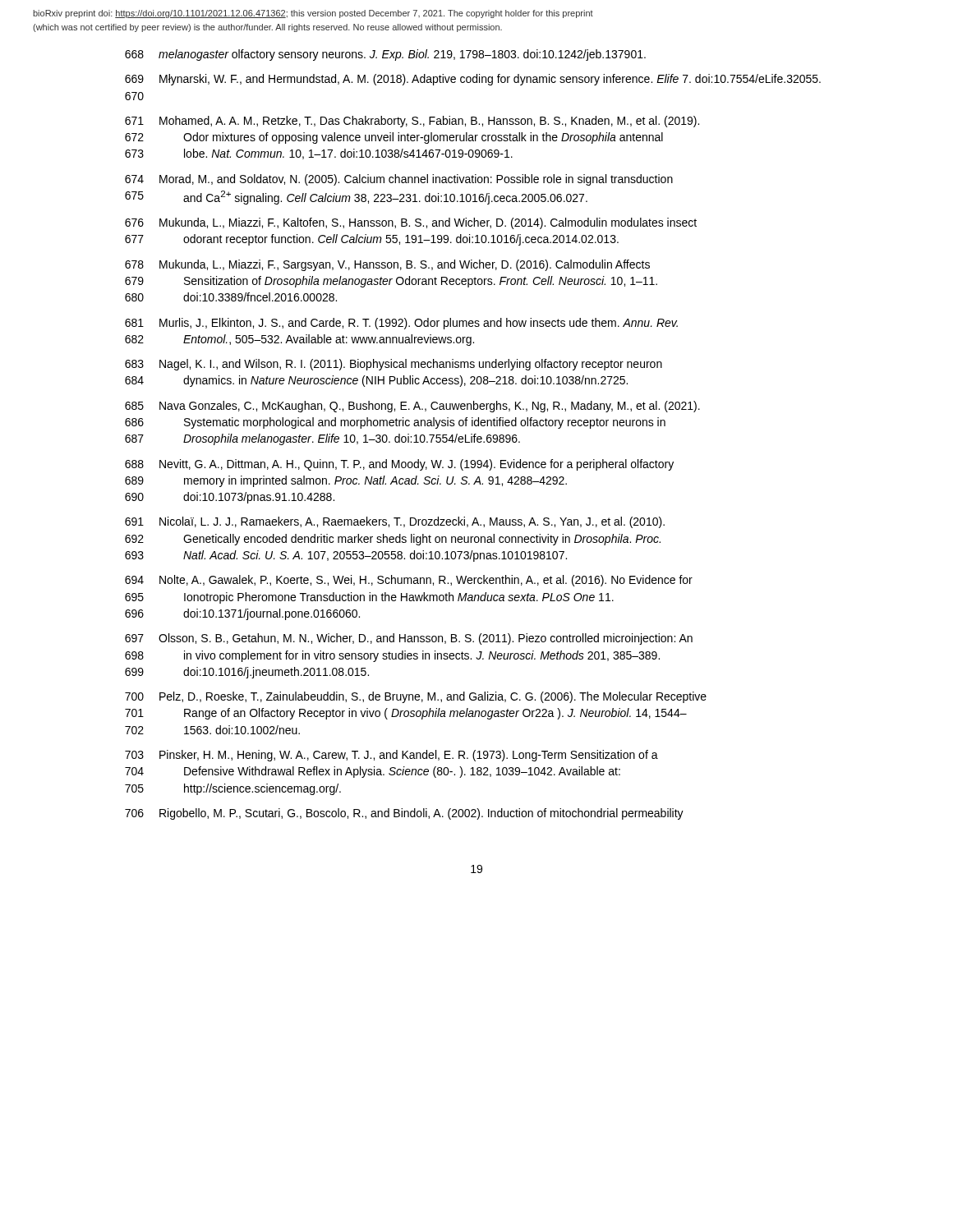Locate the list item that says "685686687 Nava Gonzales,"
953x1232 pixels.
click(476, 422)
